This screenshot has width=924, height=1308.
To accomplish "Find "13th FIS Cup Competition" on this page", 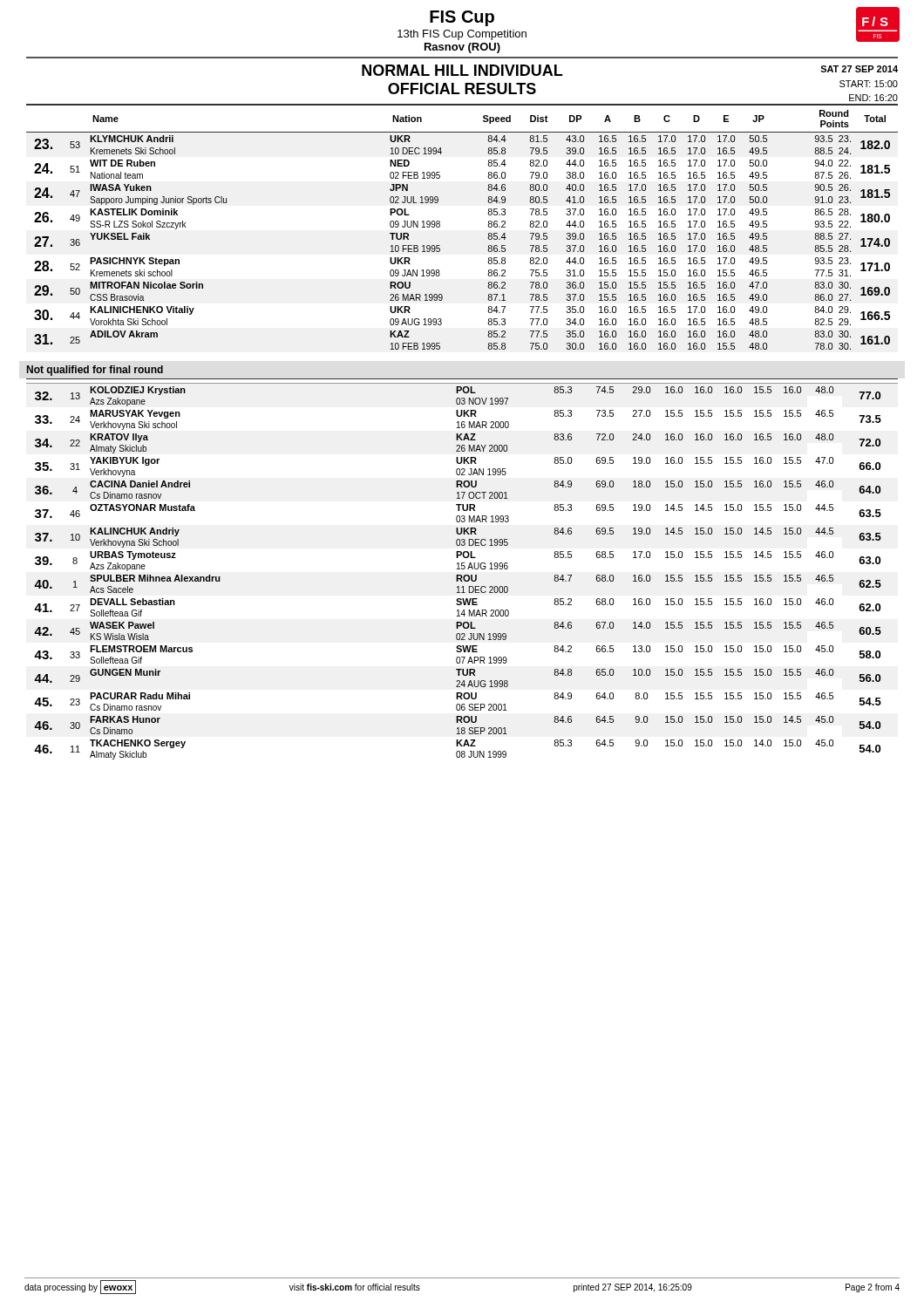I will [x=462, y=34].
